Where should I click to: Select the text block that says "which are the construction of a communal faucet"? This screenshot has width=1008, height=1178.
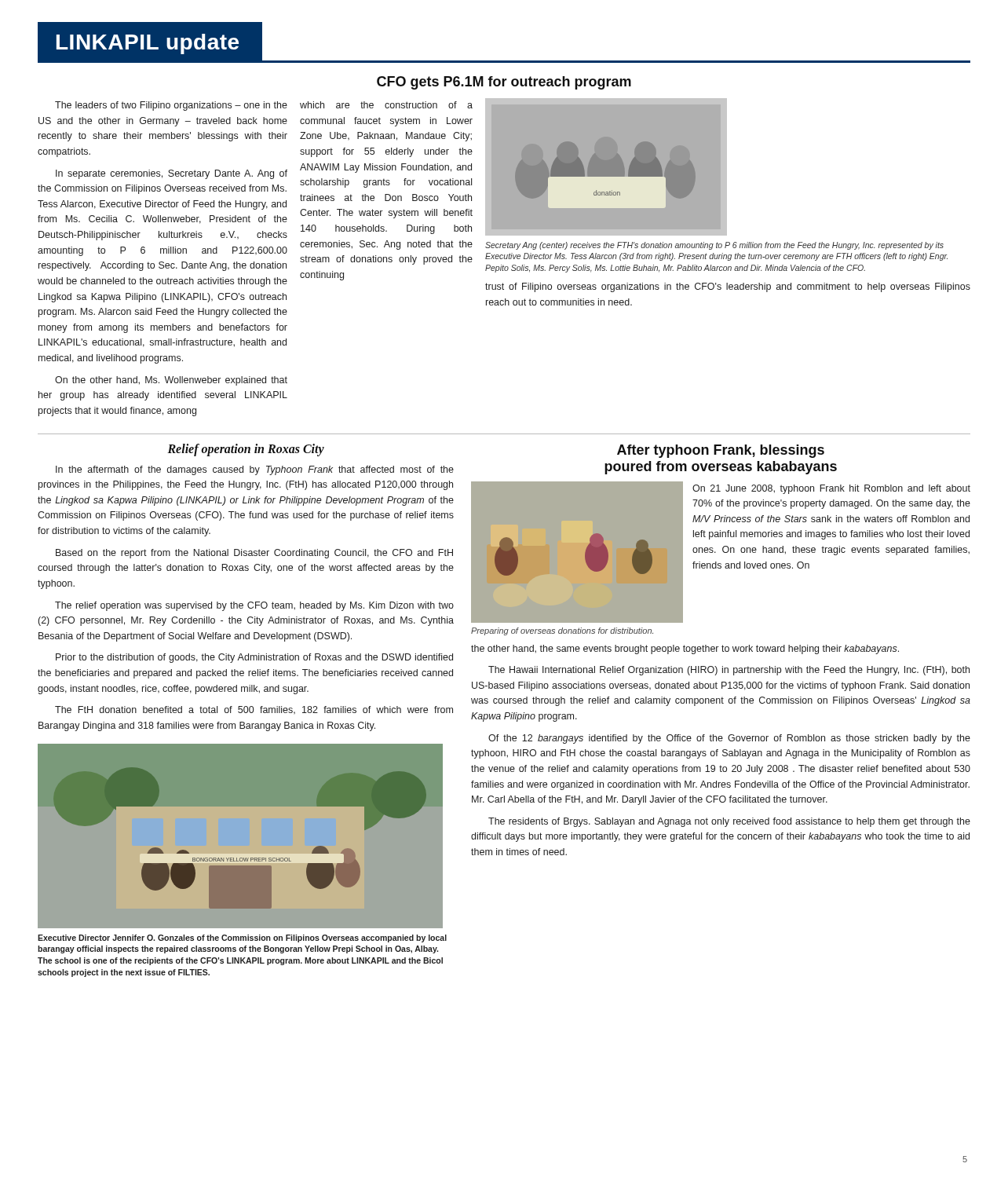[386, 191]
